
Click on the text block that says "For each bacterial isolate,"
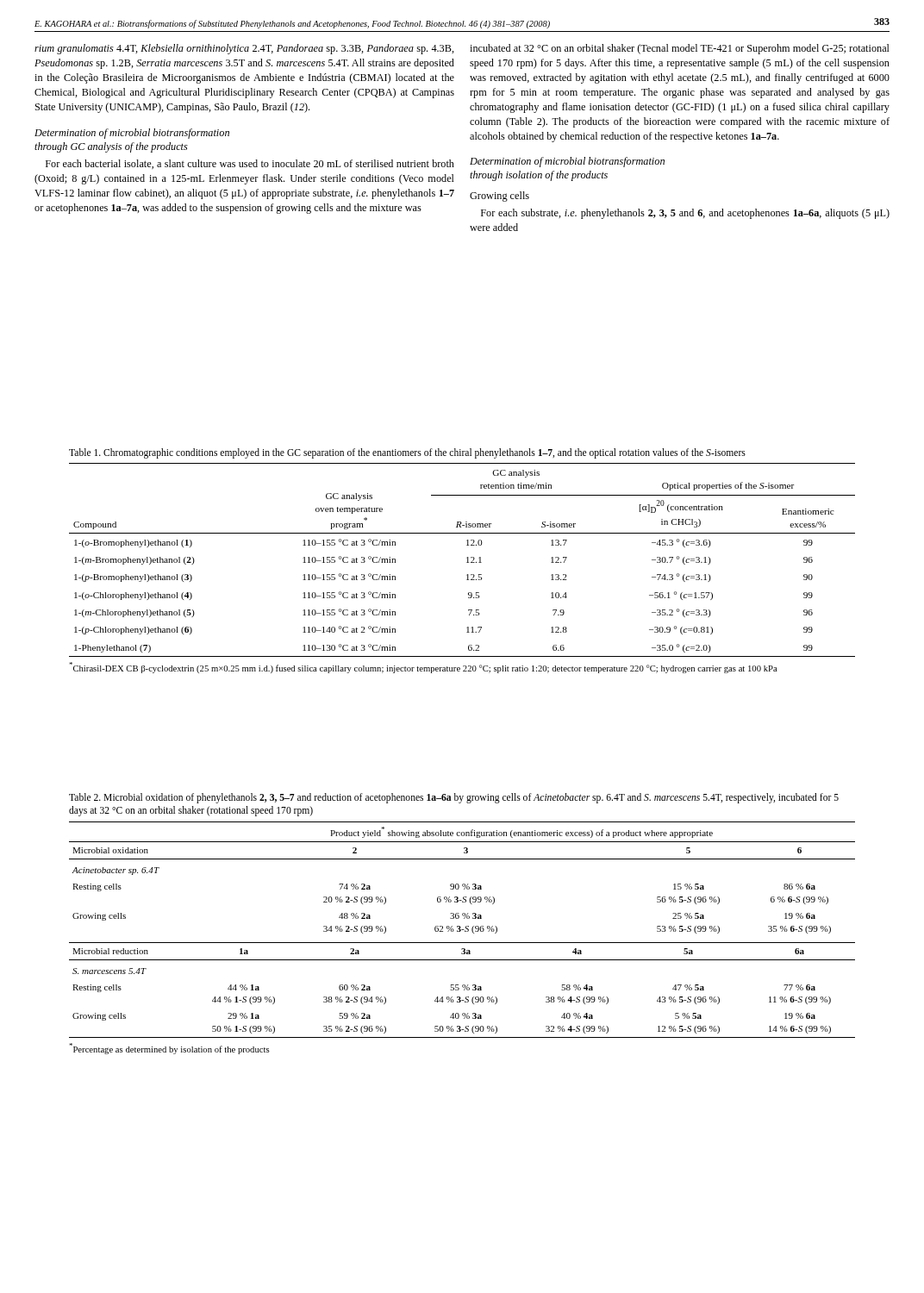244,186
